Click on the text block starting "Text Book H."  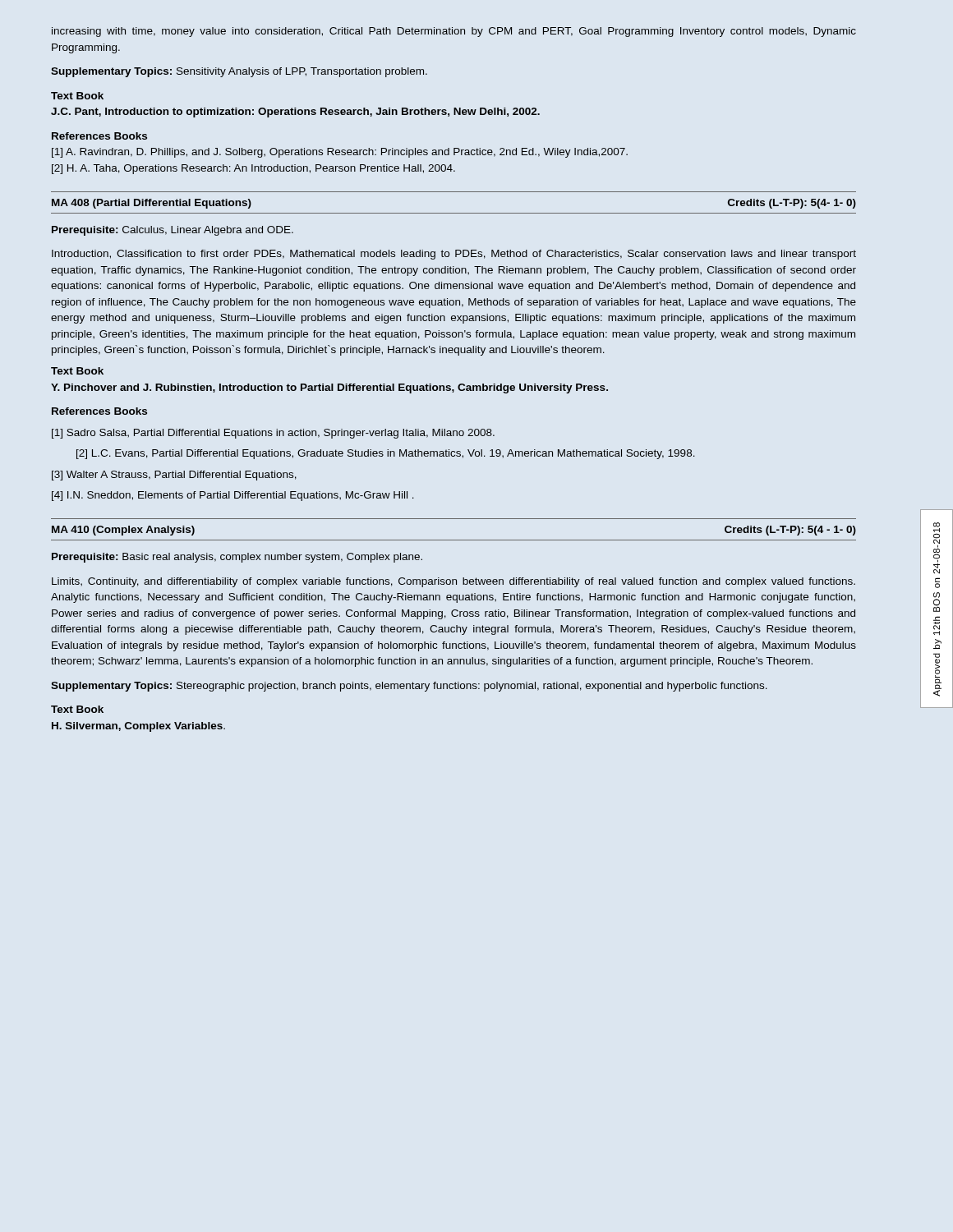tap(77, 709)
